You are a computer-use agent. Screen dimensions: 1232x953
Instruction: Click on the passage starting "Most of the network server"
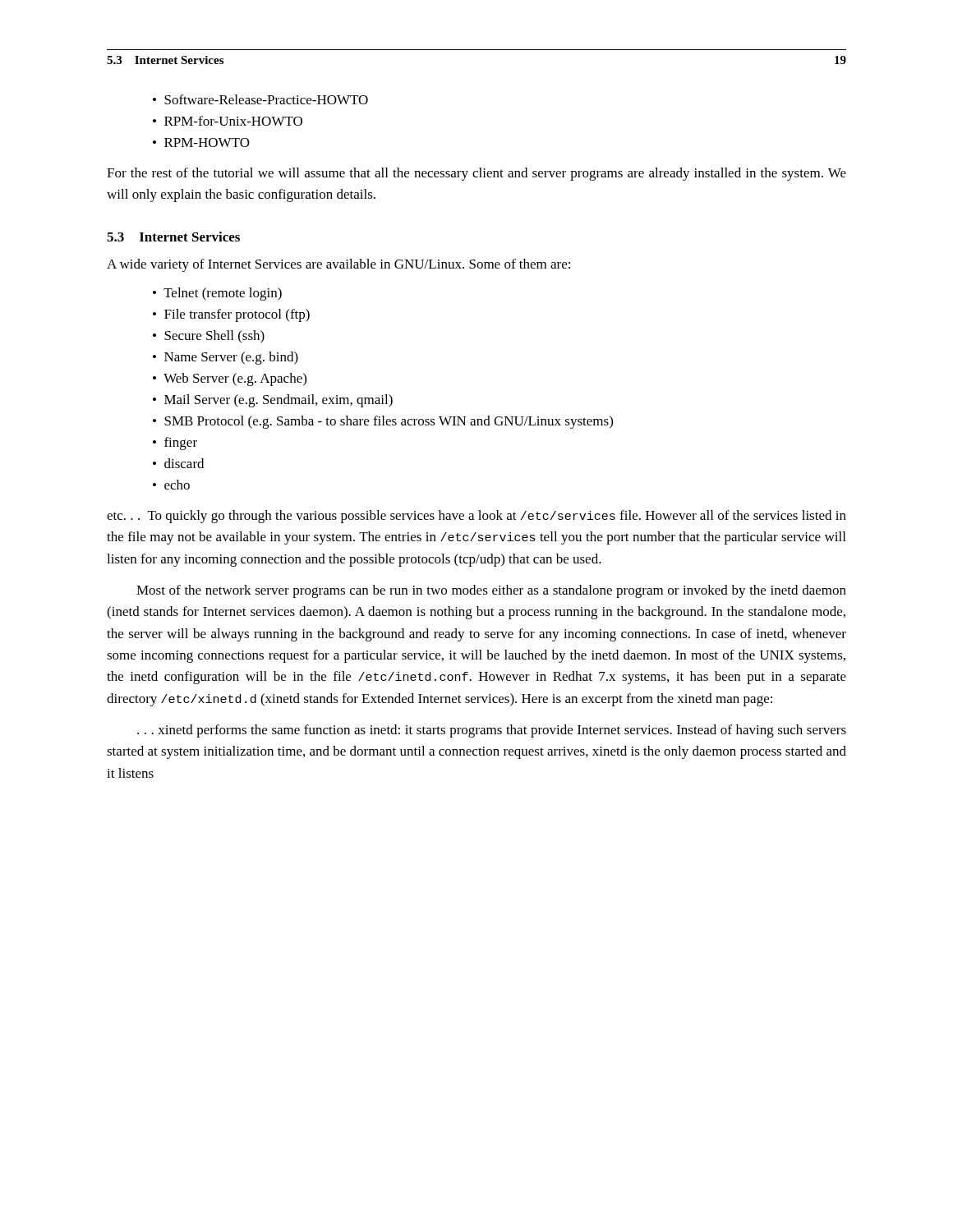point(476,645)
